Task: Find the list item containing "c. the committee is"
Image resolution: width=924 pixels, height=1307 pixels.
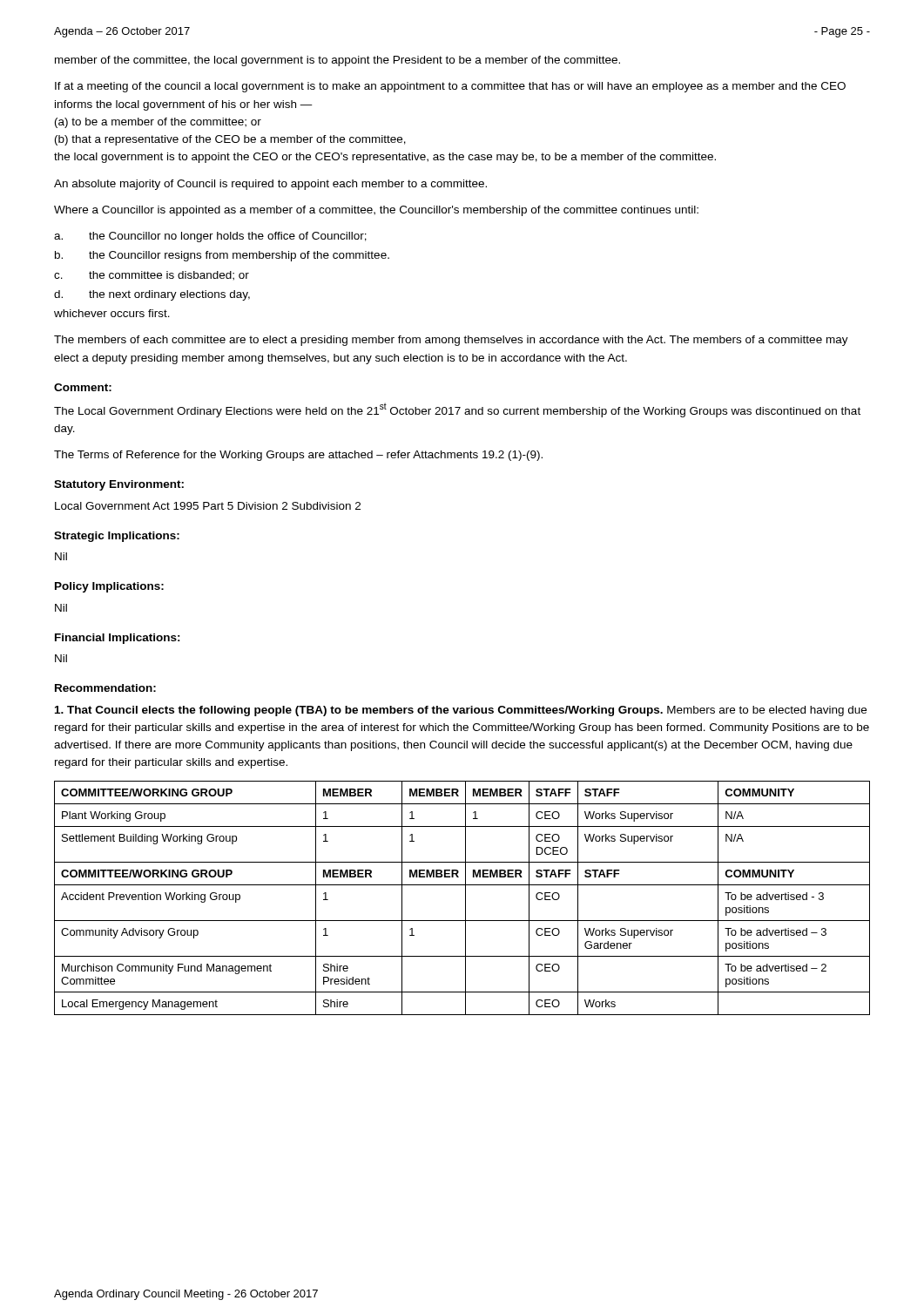Action: point(151,275)
